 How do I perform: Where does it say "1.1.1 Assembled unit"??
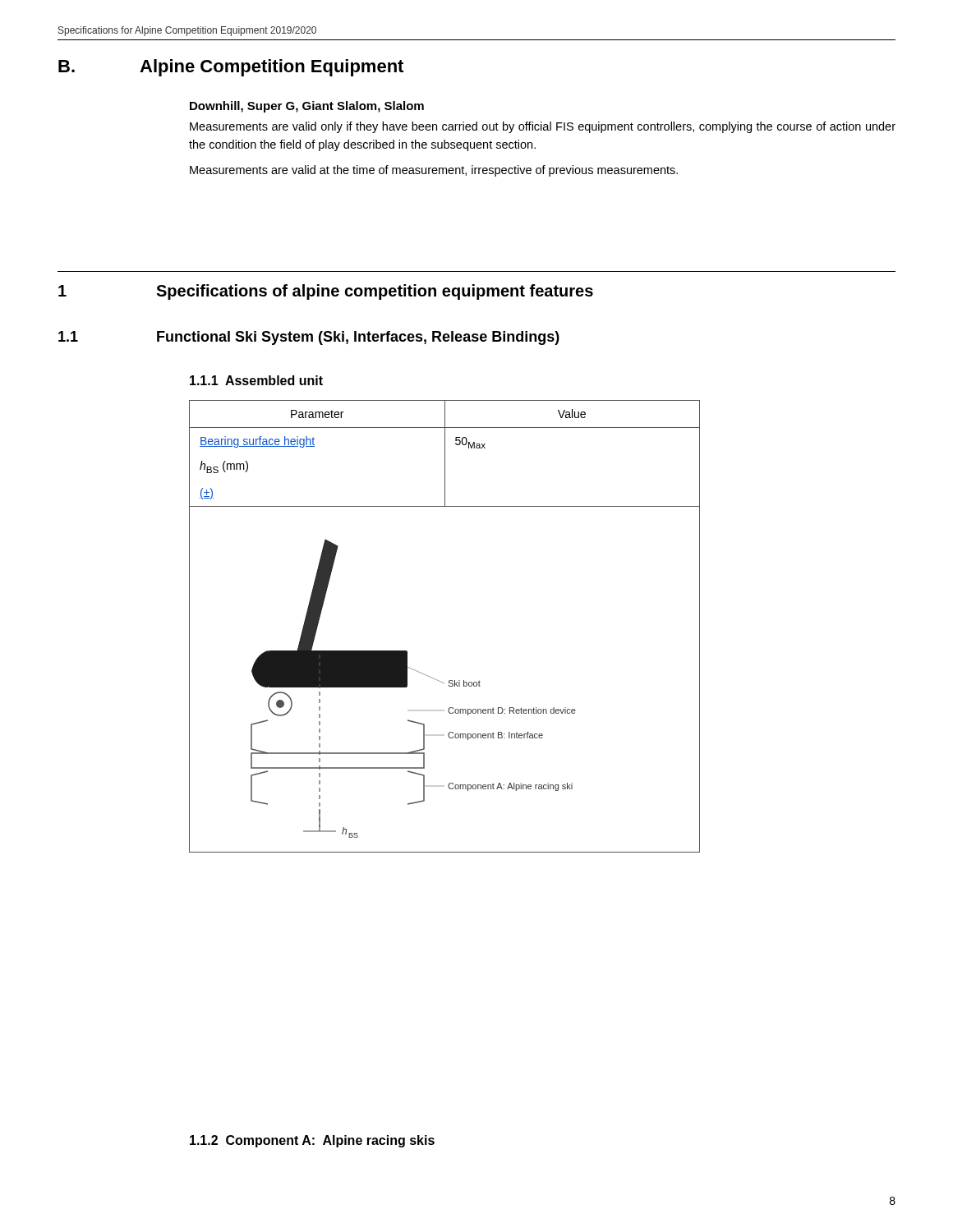256,381
